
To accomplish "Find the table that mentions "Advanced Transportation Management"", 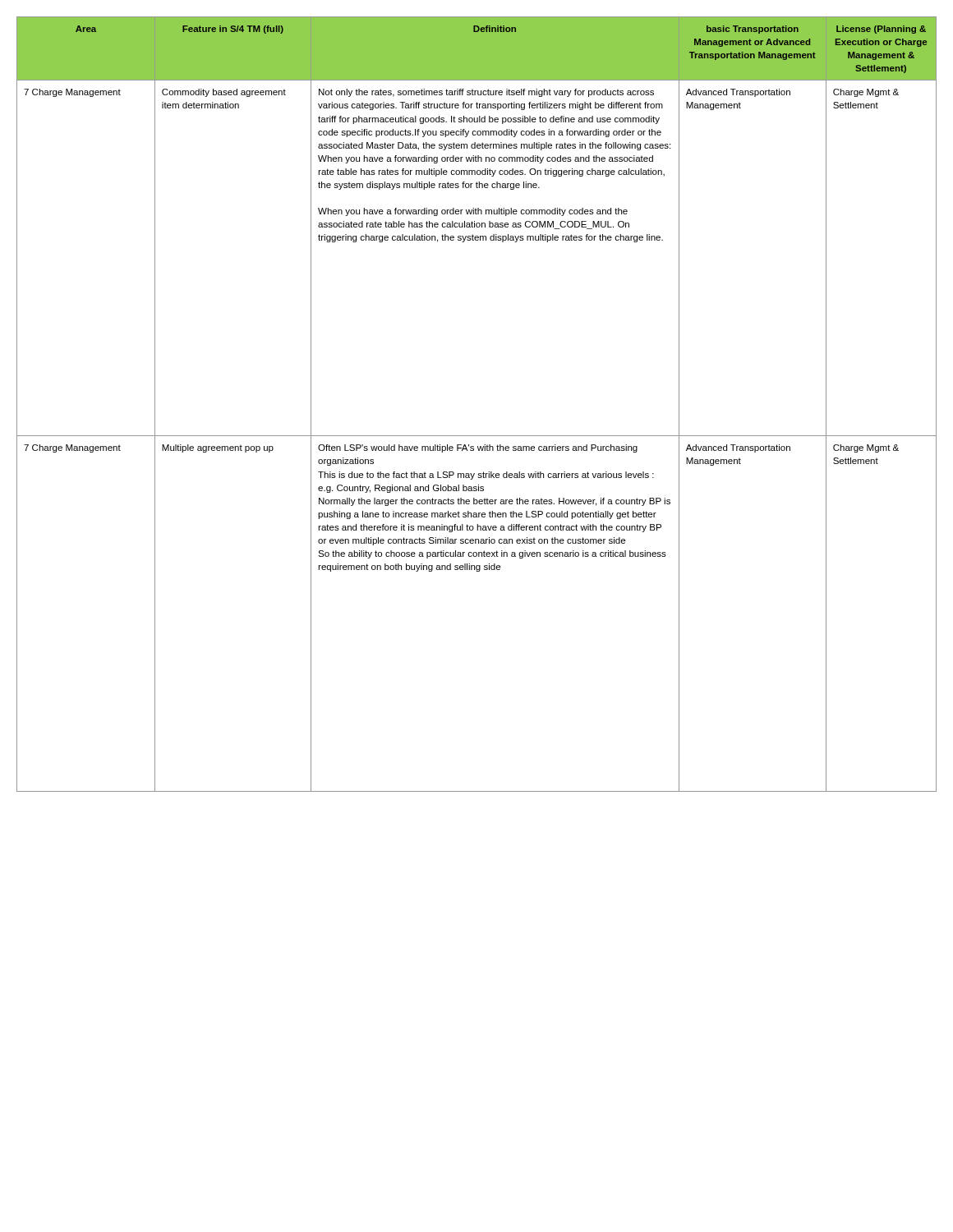I will (x=476, y=404).
